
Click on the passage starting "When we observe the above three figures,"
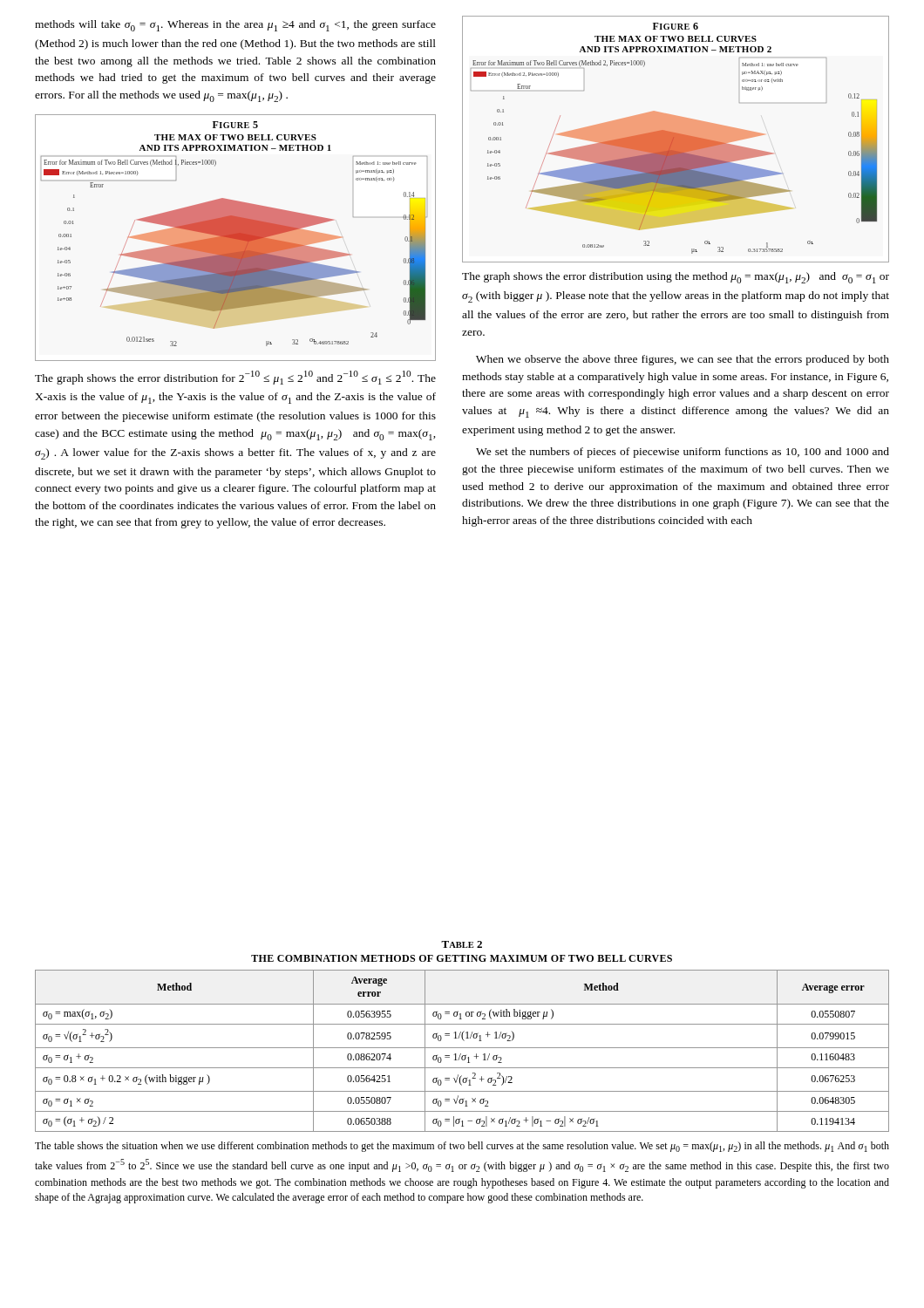676,394
